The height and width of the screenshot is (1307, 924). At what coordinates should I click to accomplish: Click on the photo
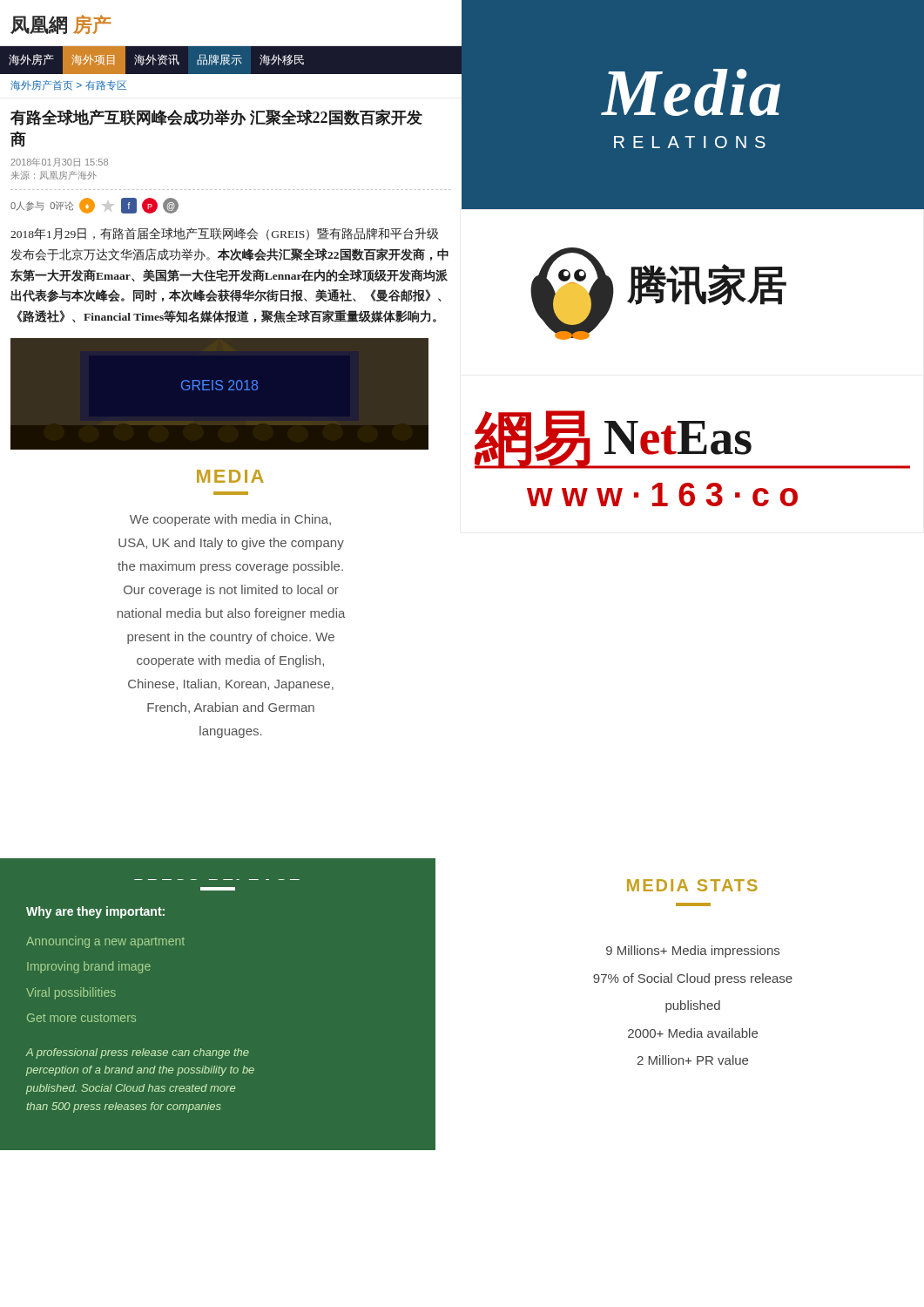tap(219, 393)
